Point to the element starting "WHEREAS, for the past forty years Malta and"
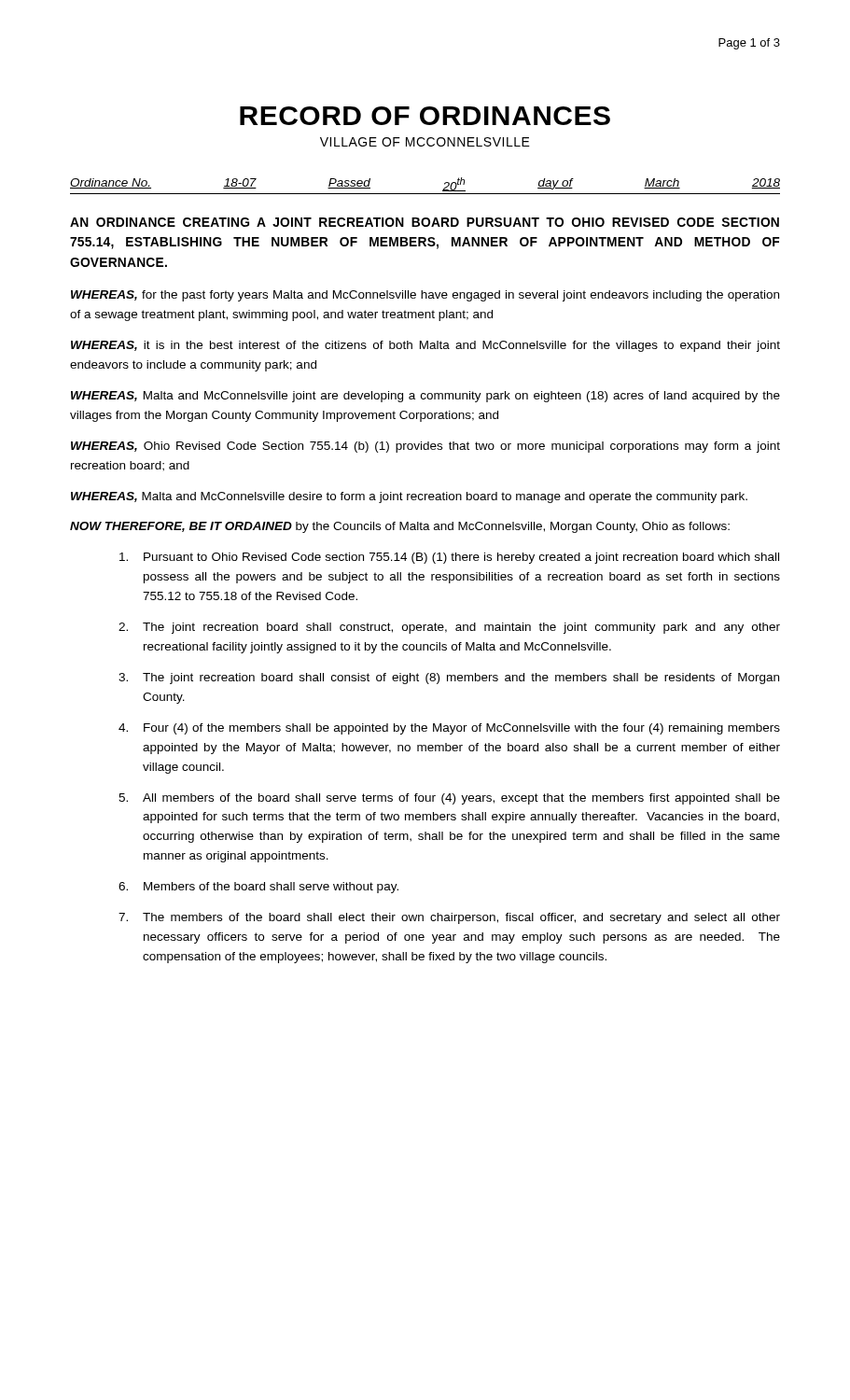 (x=425, y=304)
